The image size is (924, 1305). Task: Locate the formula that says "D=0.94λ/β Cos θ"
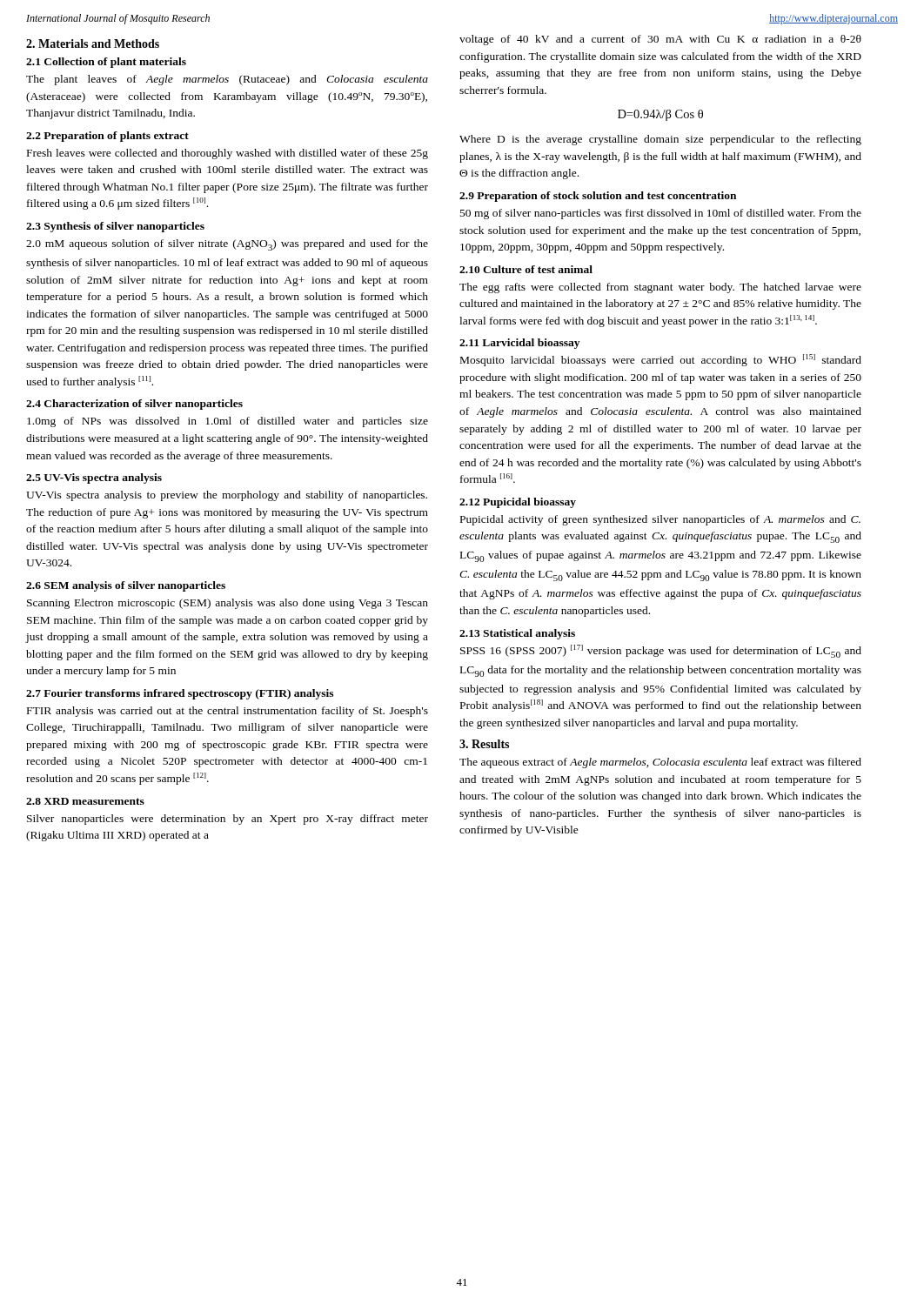[660, 114]
